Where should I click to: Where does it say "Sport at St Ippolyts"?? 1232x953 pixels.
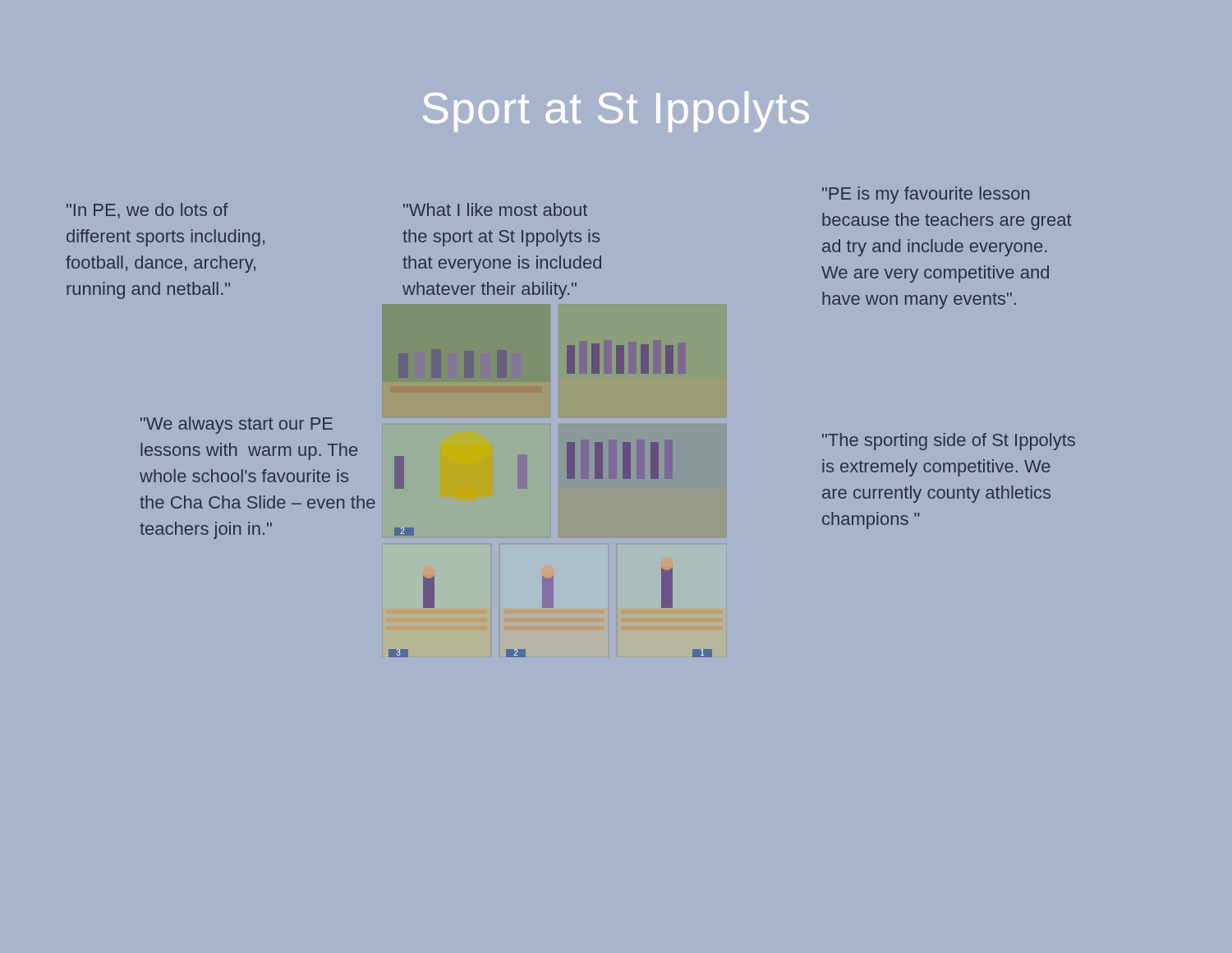coord(616,108)
